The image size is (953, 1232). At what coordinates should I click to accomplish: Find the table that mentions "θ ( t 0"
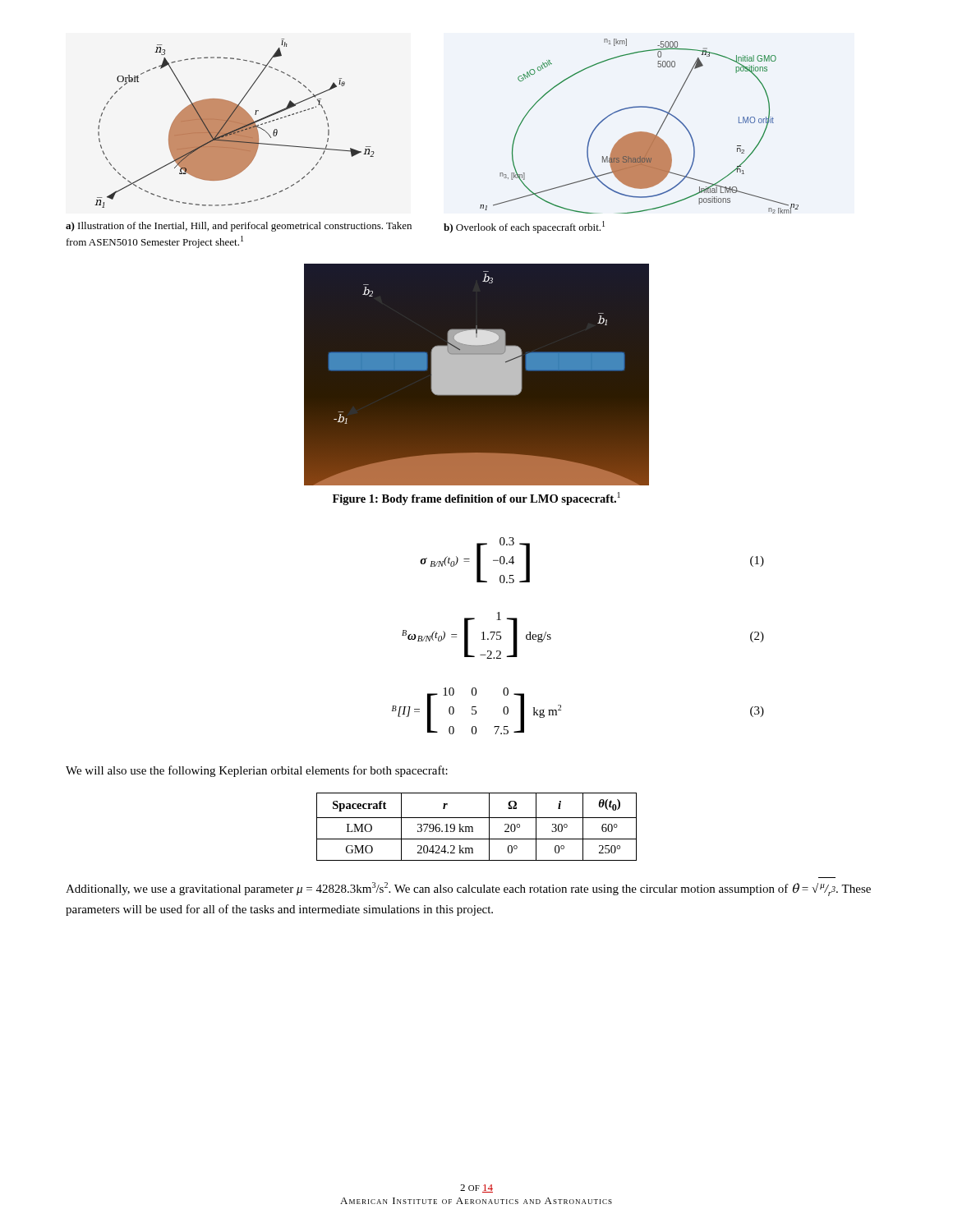(476, 827)
